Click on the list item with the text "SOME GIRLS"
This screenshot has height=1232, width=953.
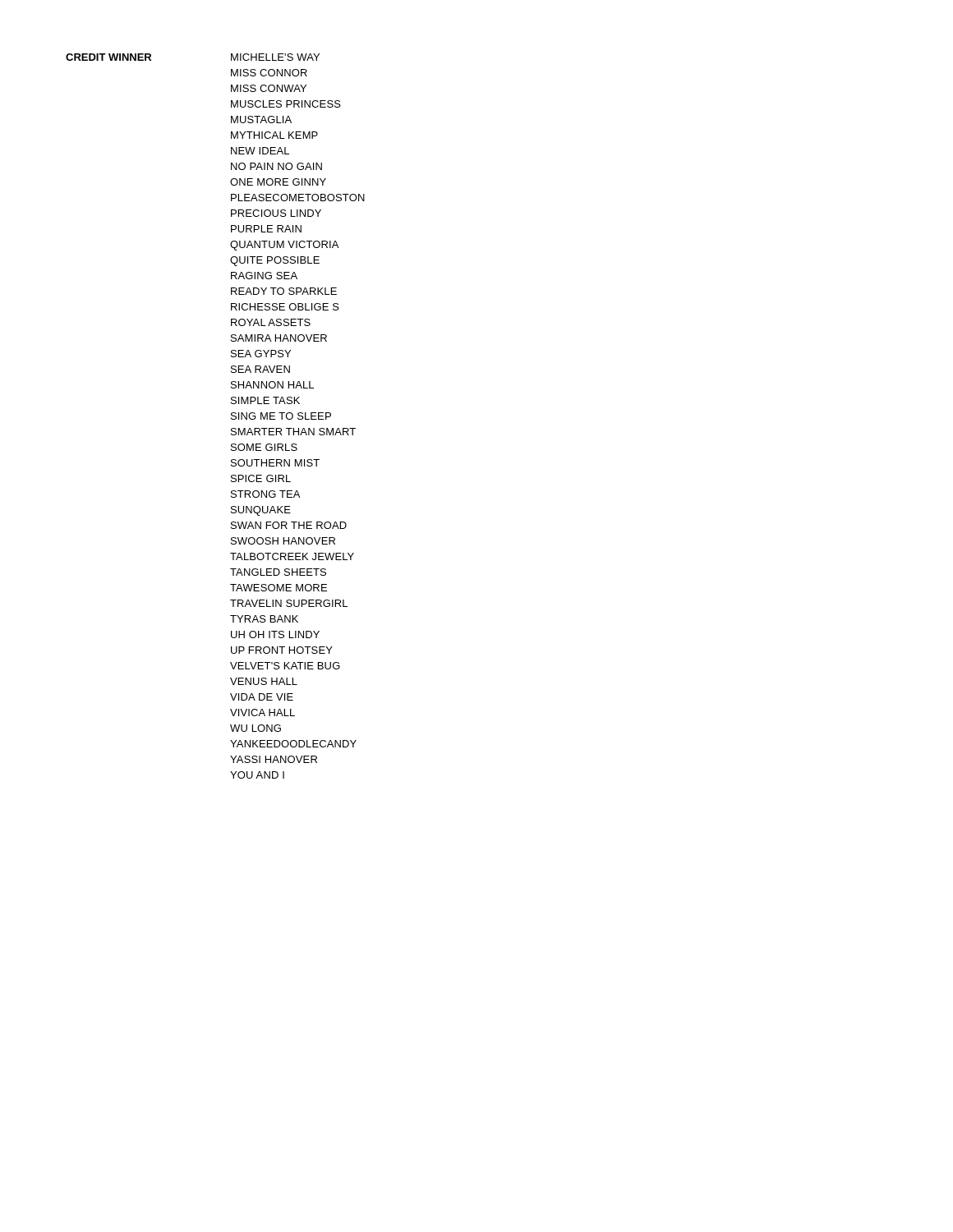(264, 447)
